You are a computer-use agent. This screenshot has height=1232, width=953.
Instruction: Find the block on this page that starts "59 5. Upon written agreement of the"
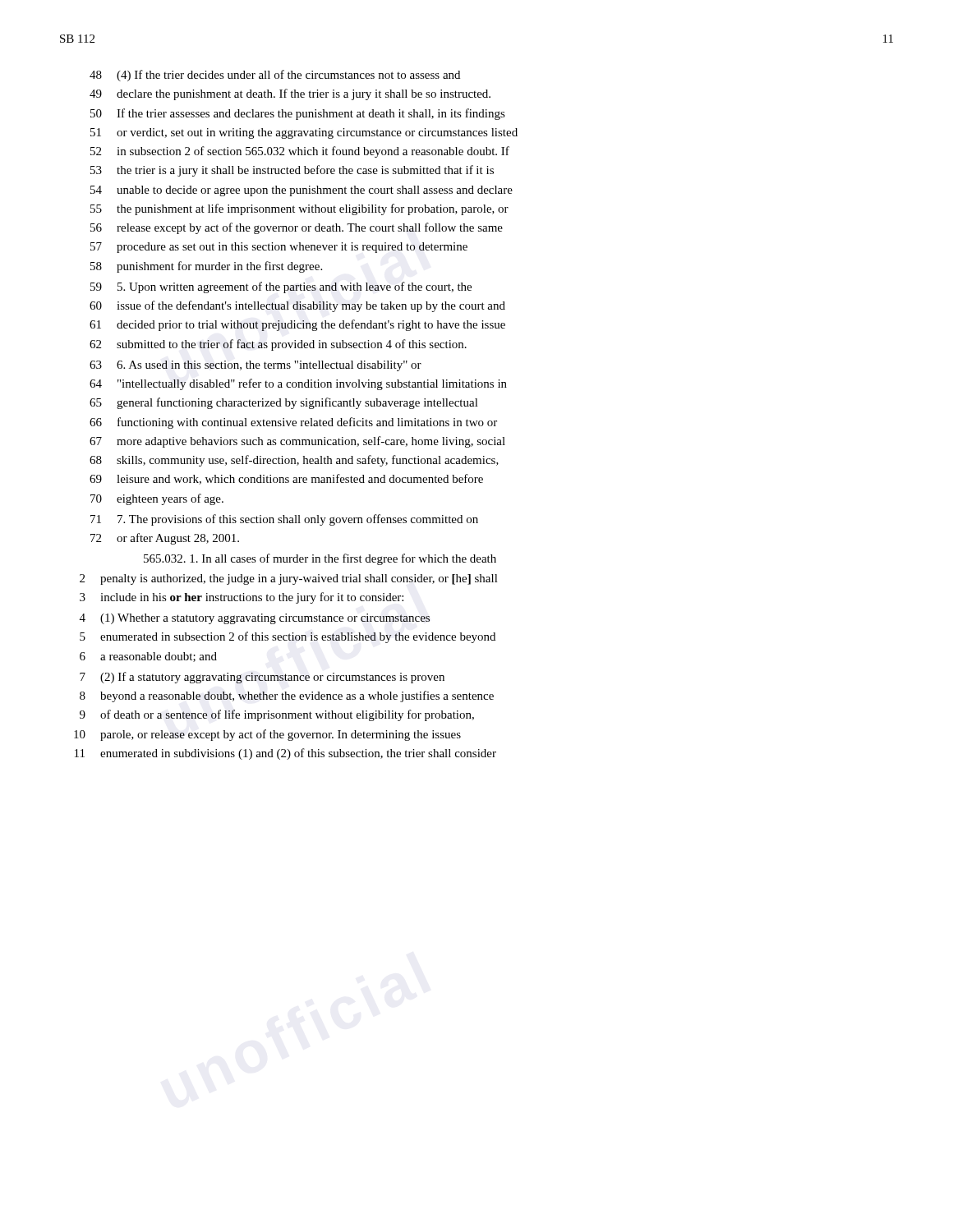pos(476,316)
